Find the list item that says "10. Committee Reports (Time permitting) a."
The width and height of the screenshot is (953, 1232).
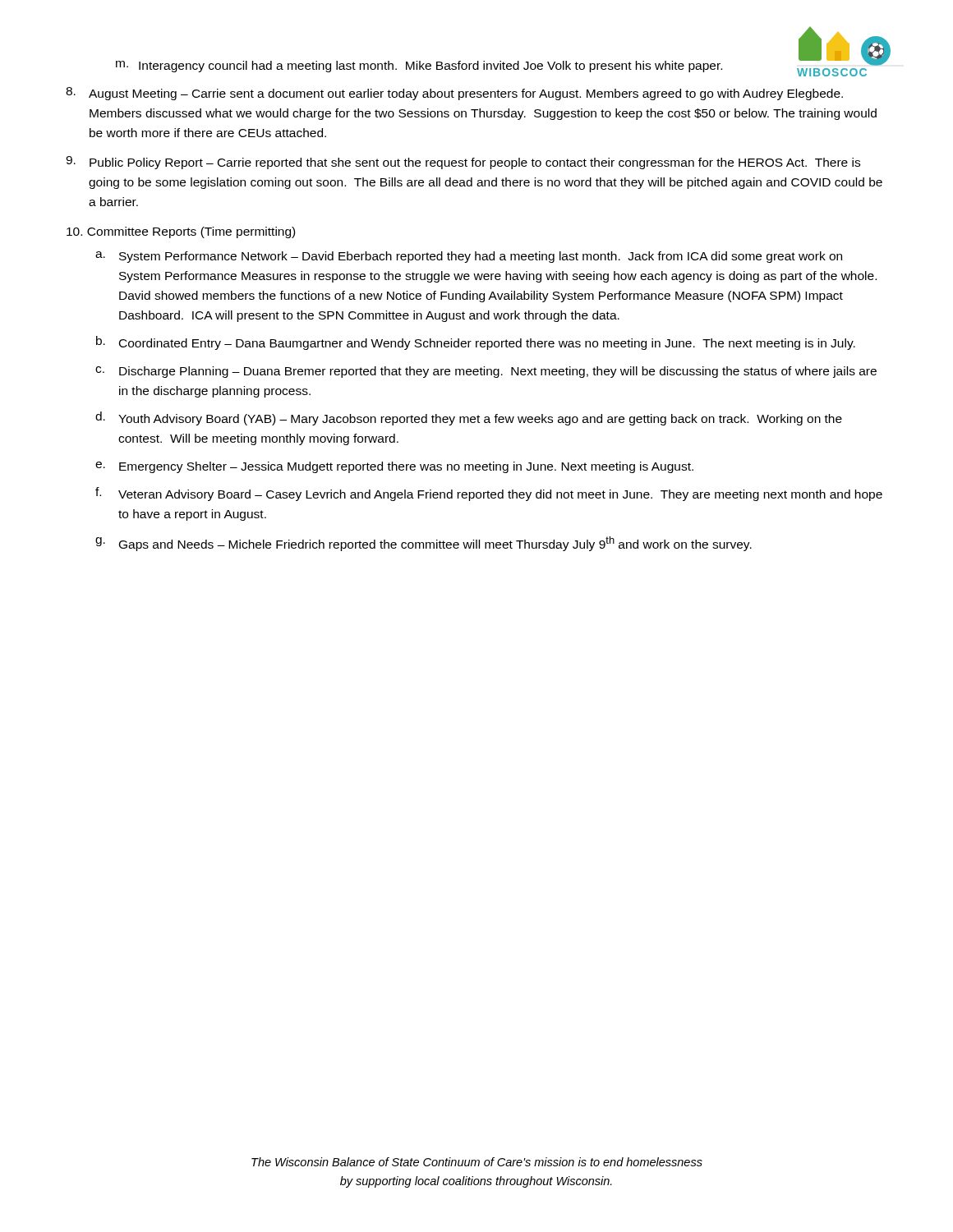coord(181,232)
